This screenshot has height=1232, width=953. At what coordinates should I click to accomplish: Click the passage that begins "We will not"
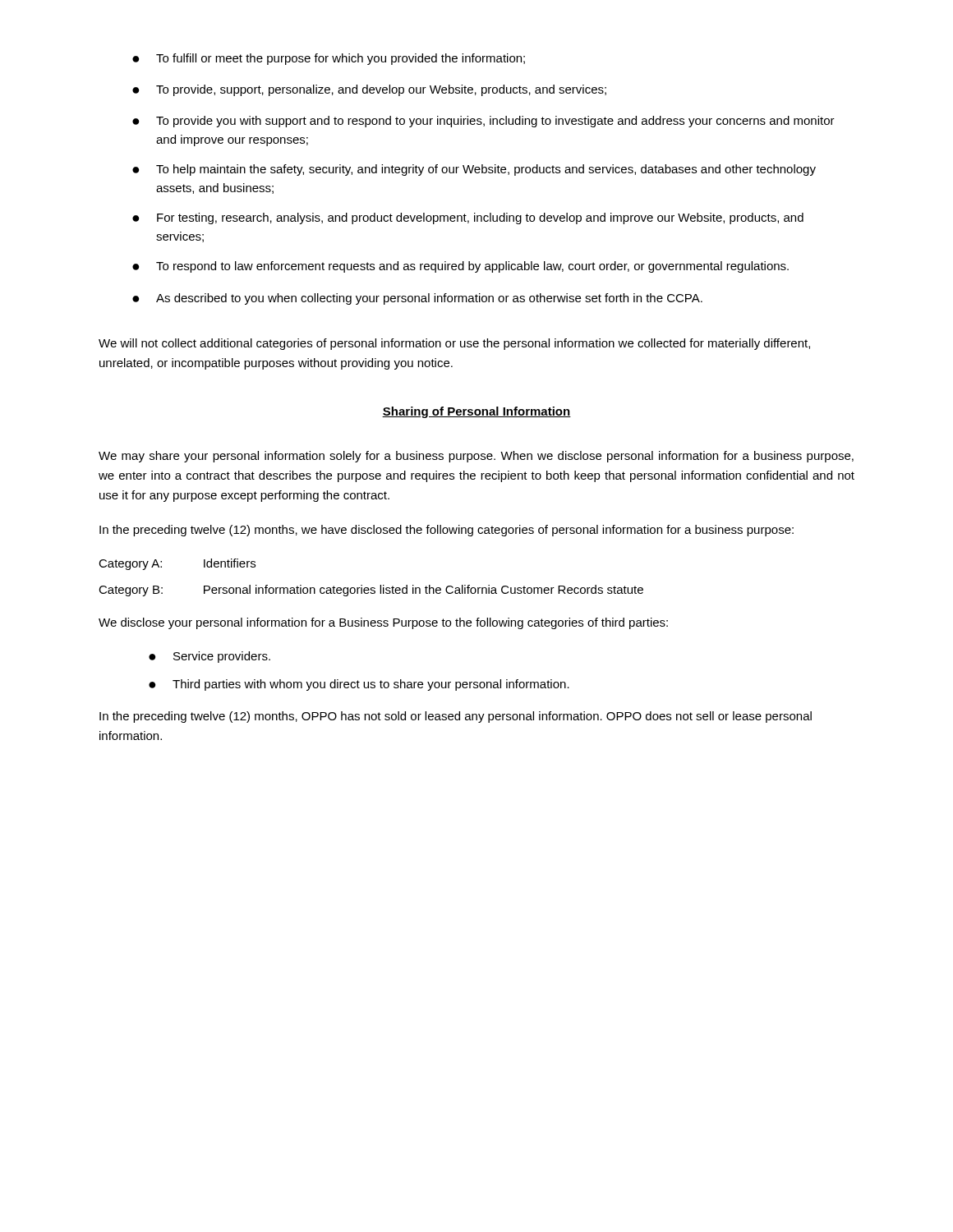[x=455, y=353]
